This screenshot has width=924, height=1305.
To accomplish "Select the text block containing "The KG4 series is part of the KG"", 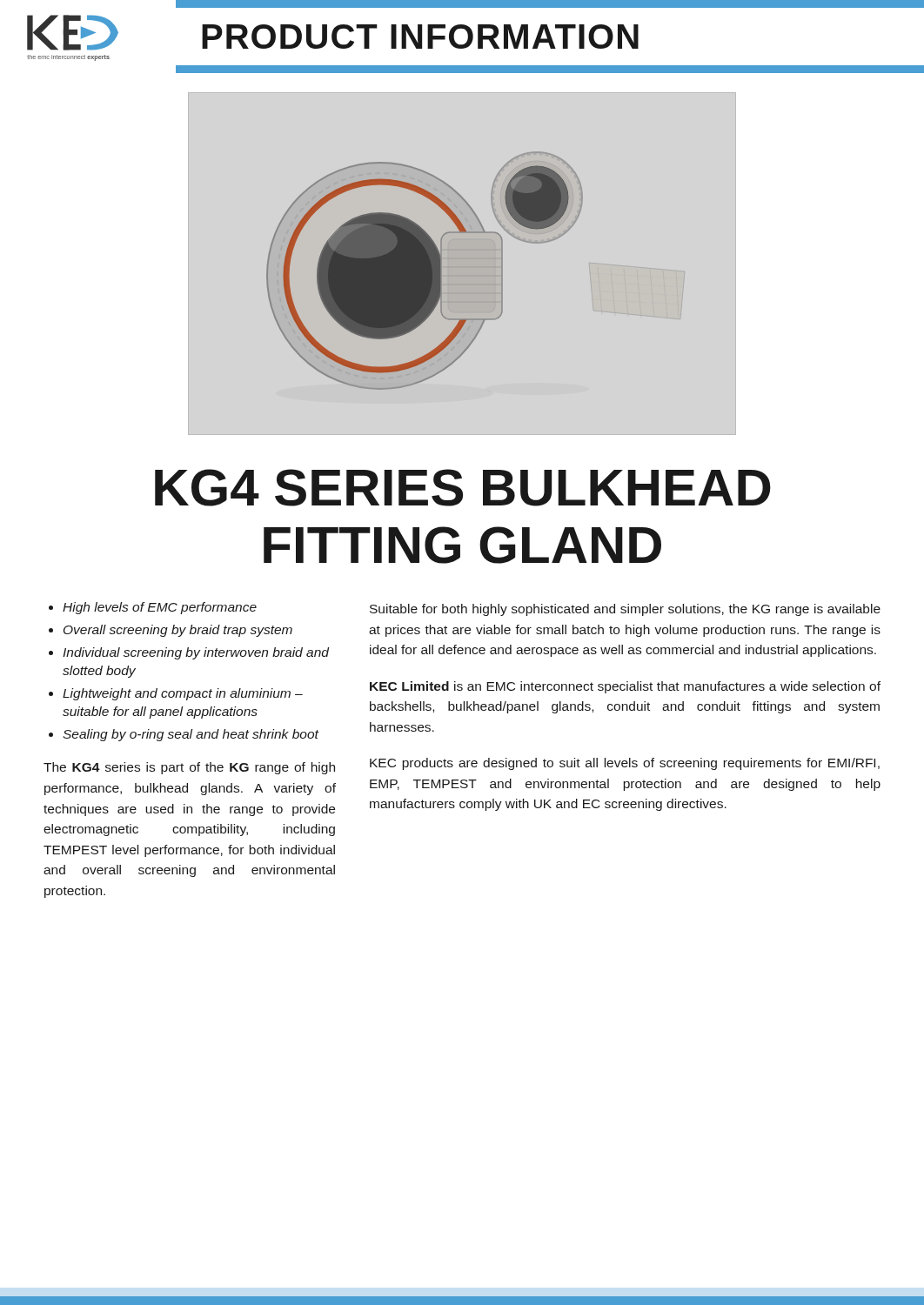I will [x=190, y=829].
